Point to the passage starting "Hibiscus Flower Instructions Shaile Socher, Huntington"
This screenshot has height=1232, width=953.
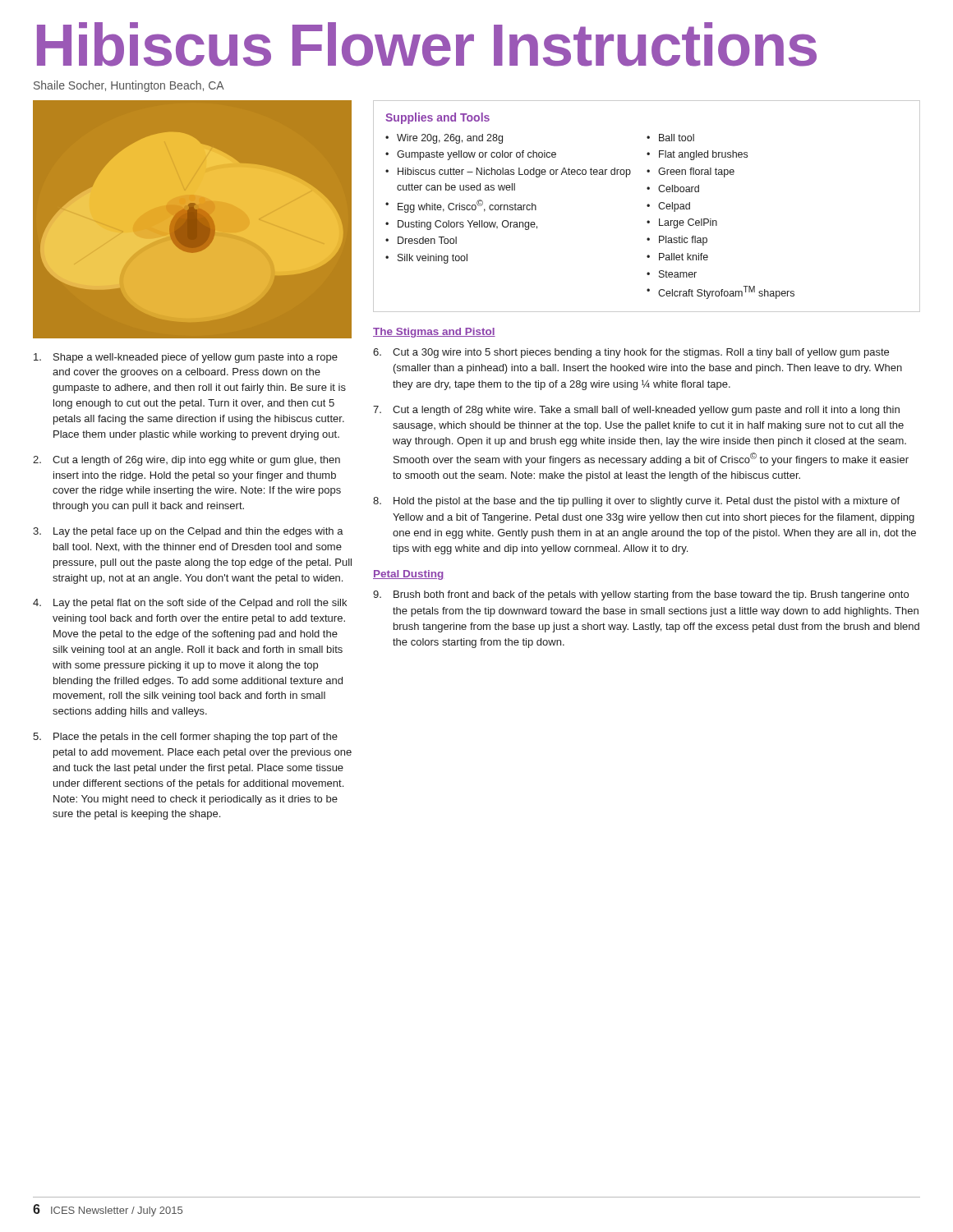[x=476, y=52]
